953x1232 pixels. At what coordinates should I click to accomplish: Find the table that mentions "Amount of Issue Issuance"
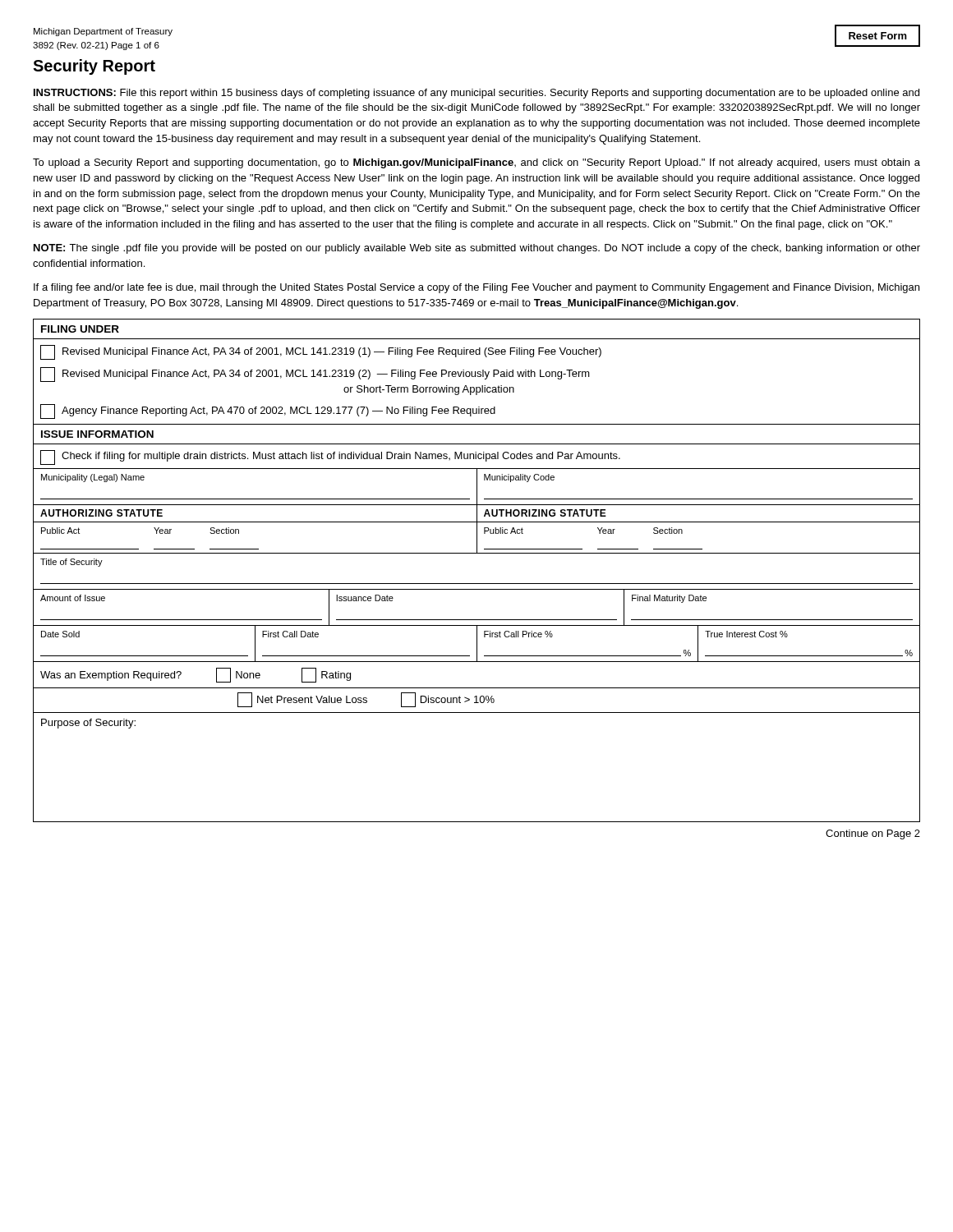(476, 608)
